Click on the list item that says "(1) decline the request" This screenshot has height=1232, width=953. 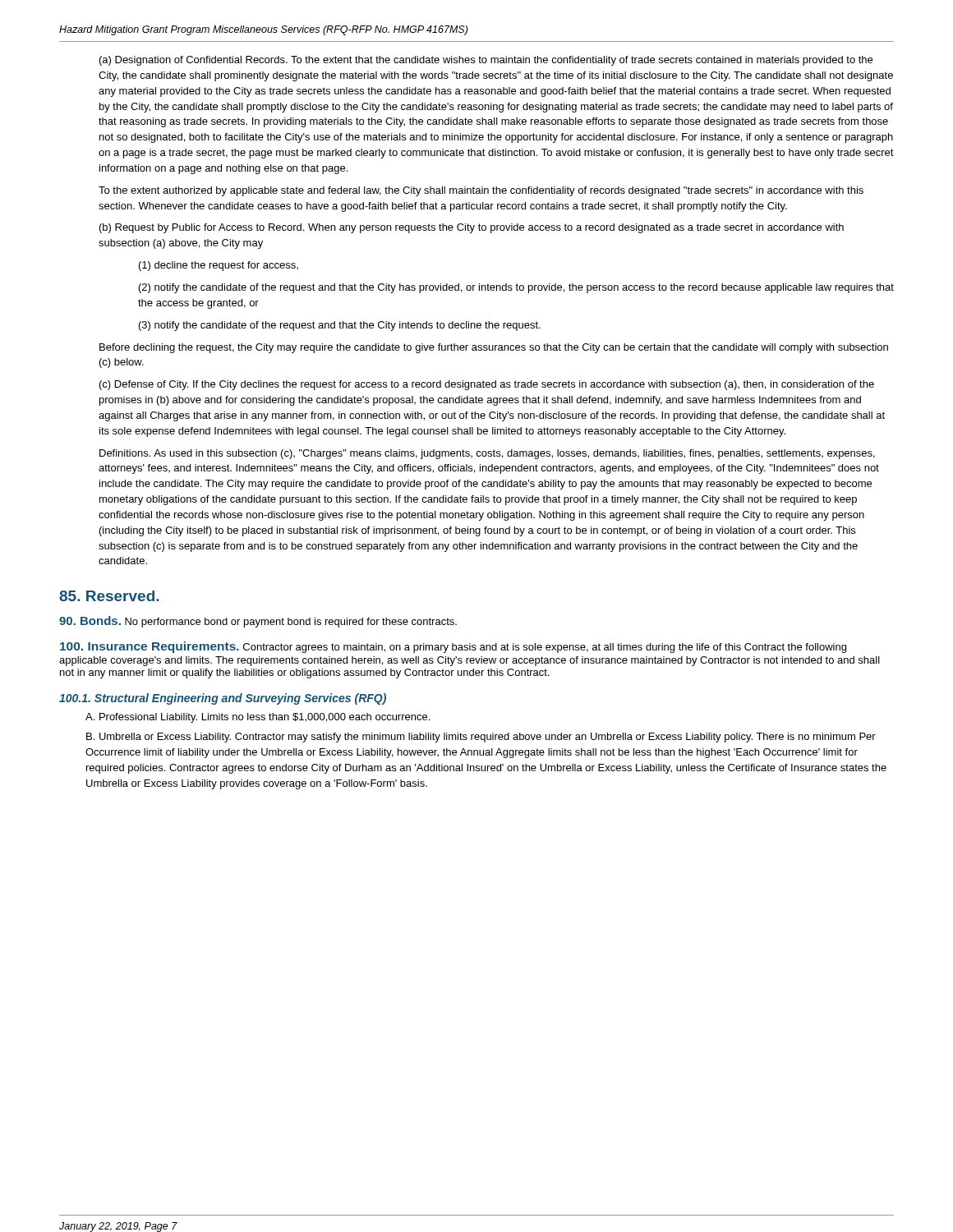point(218,265)
